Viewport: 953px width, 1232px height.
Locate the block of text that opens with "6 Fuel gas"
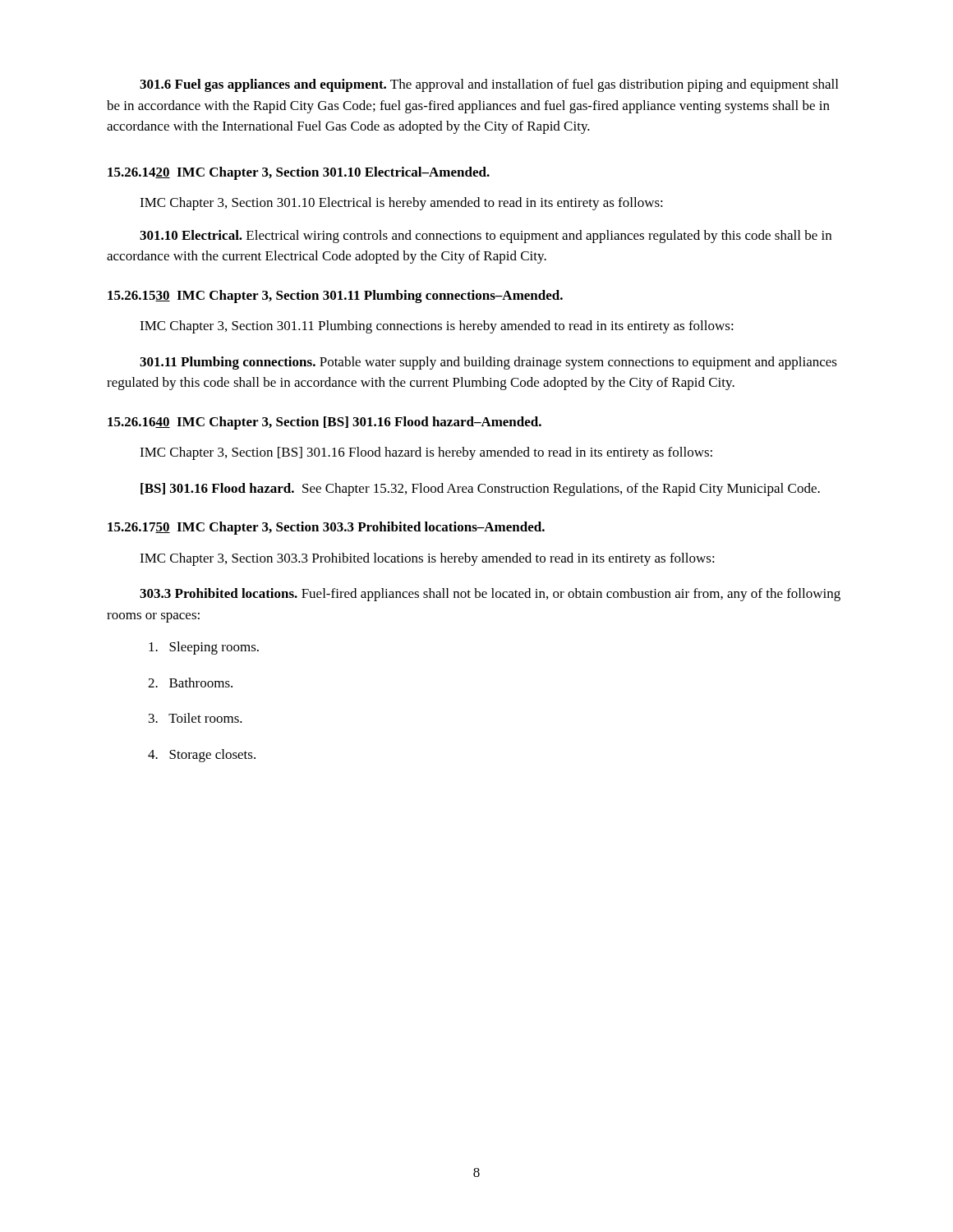click(x=473, y=105)
